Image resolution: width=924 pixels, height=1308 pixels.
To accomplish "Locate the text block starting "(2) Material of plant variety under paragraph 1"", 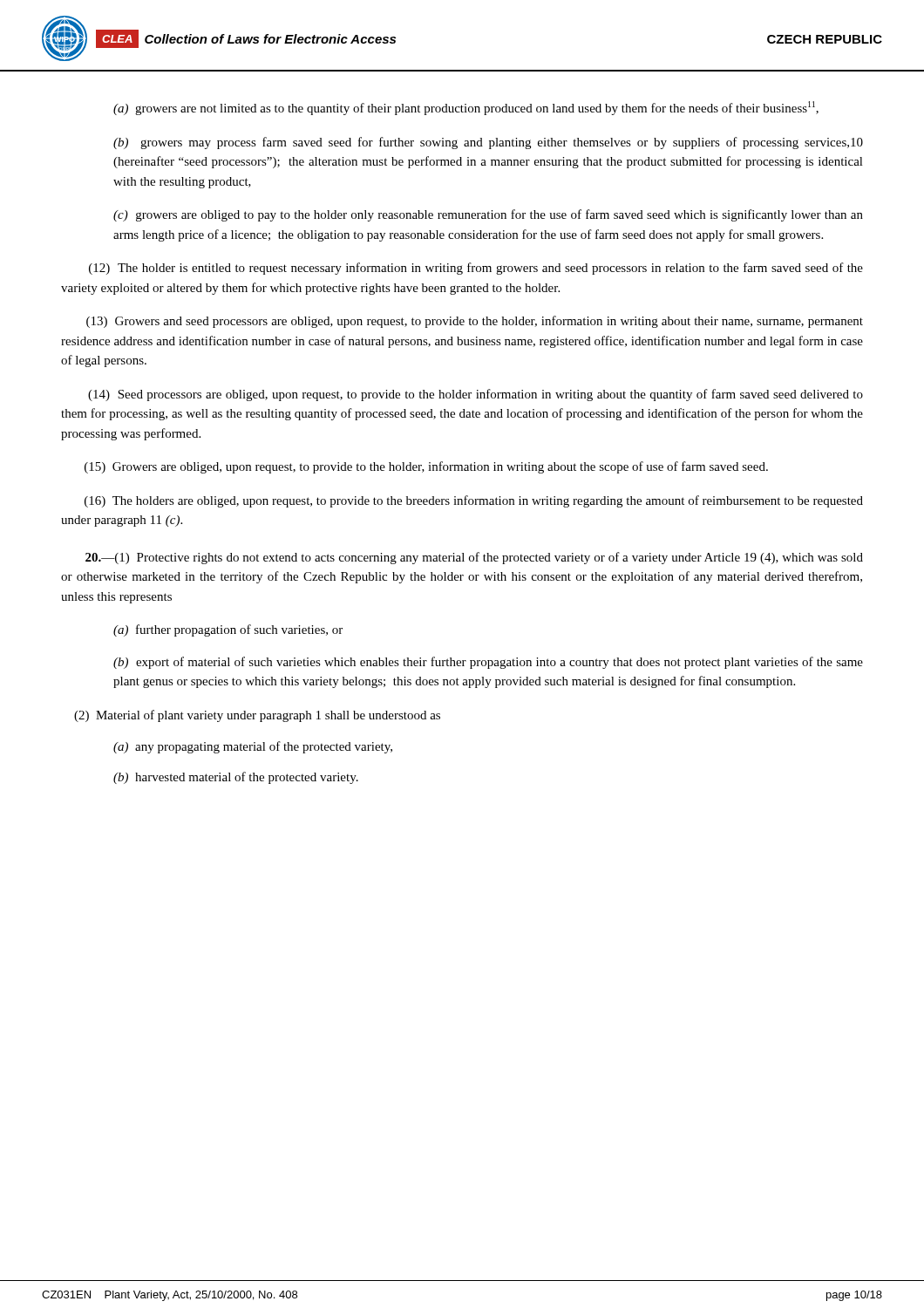I will click(251, 715).
